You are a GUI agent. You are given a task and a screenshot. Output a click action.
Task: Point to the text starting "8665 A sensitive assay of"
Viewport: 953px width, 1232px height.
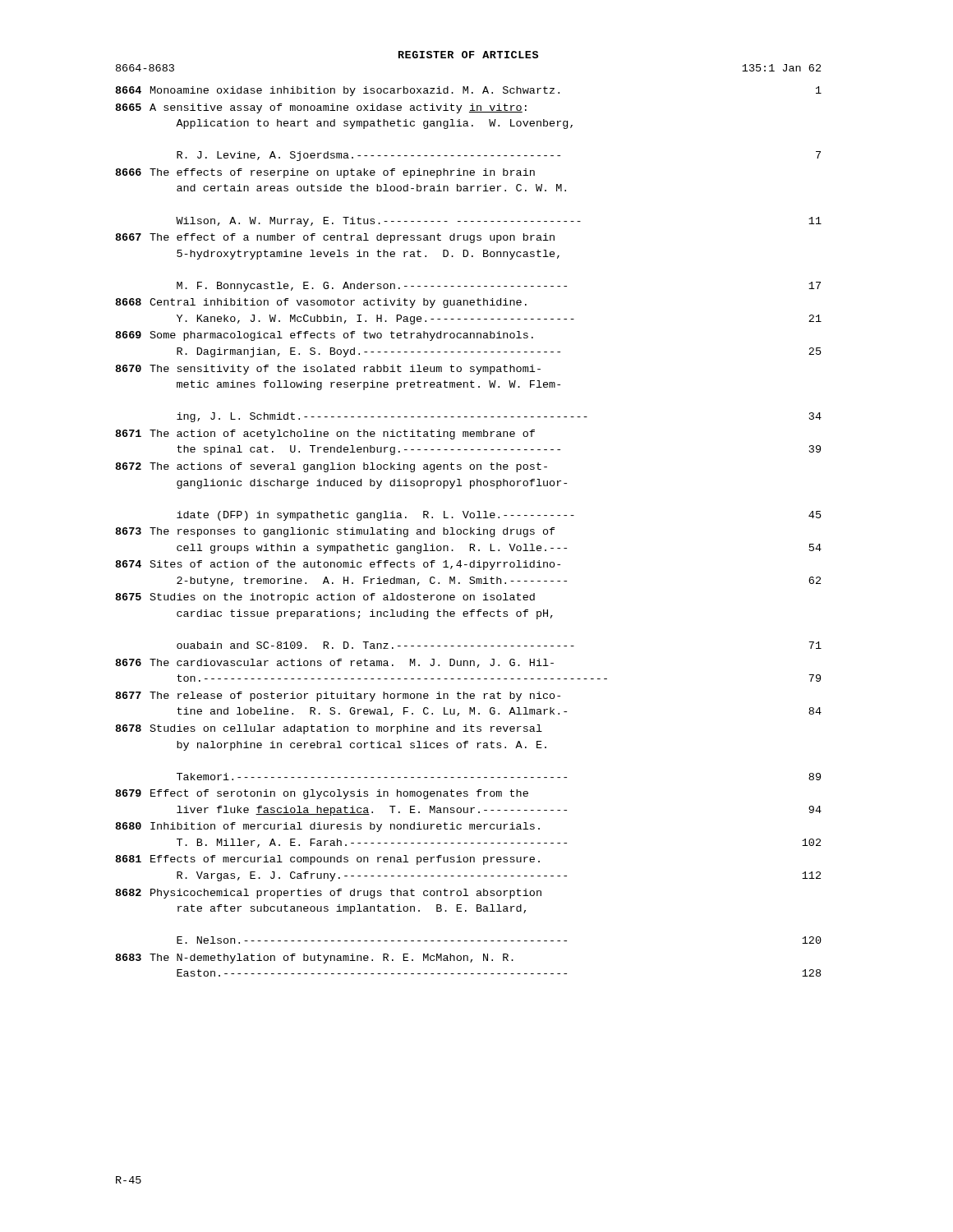[468, 132]
